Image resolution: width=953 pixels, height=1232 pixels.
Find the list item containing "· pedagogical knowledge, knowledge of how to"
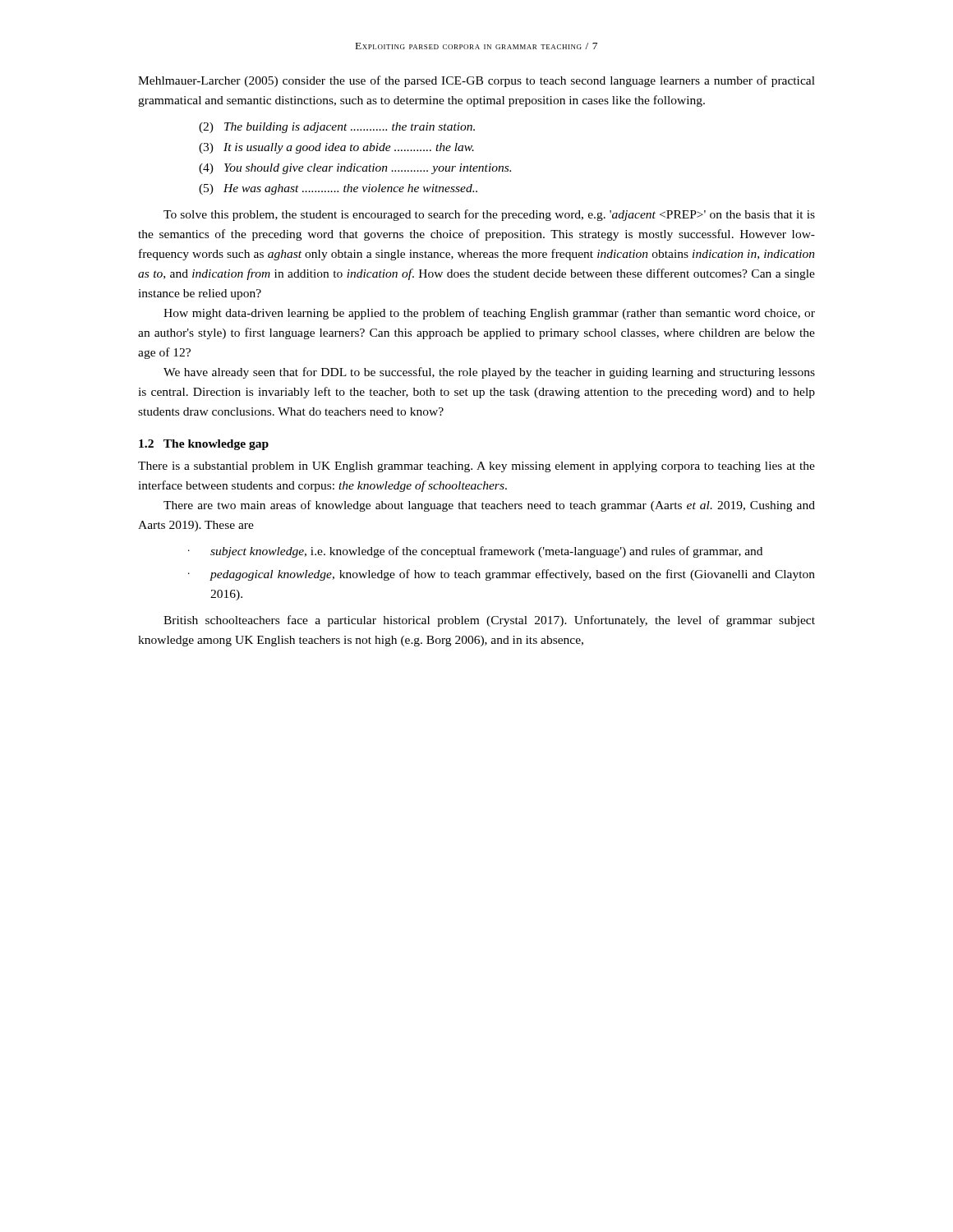coord(501,584)
